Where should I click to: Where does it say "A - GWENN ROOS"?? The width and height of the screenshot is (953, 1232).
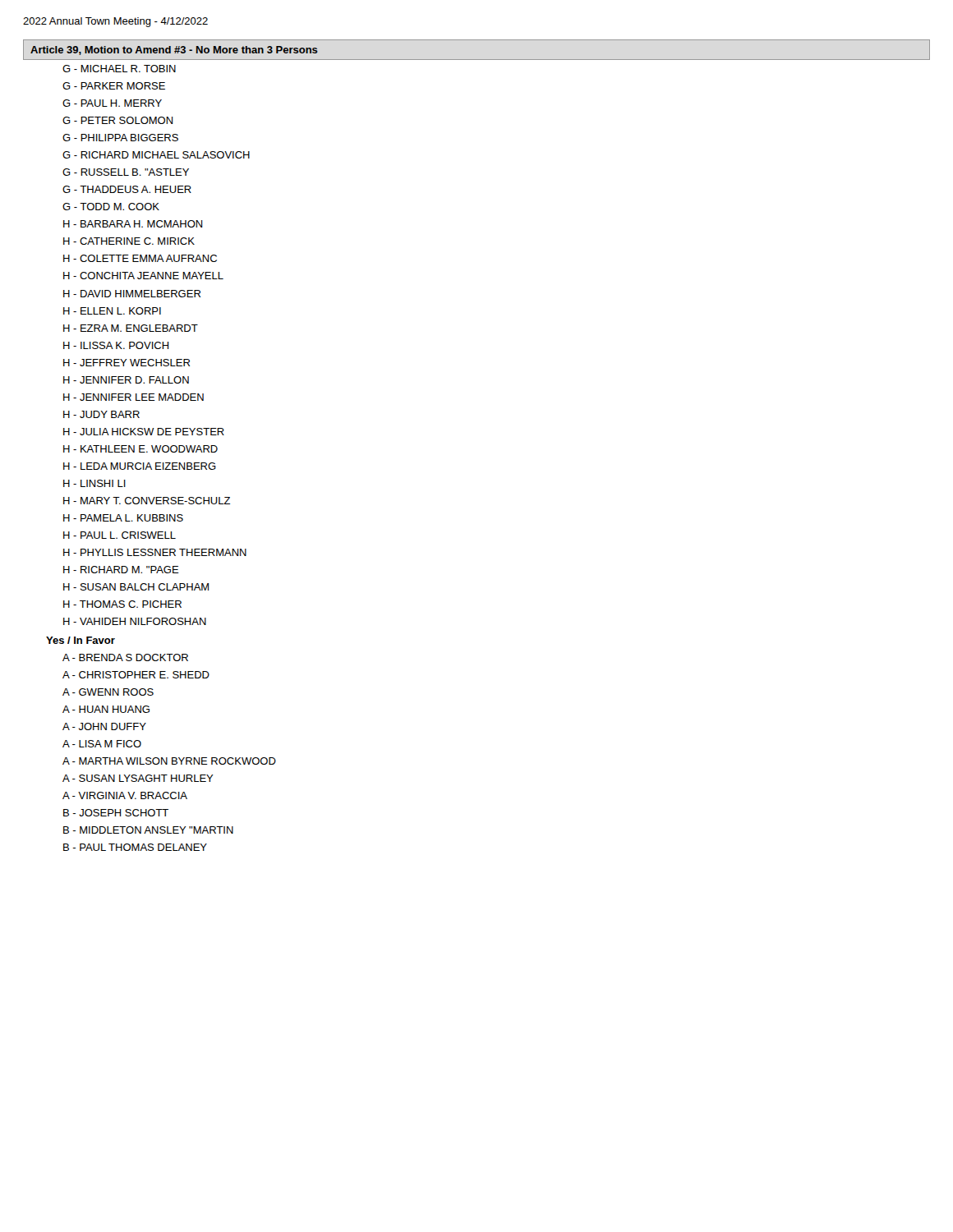point(108,692)
